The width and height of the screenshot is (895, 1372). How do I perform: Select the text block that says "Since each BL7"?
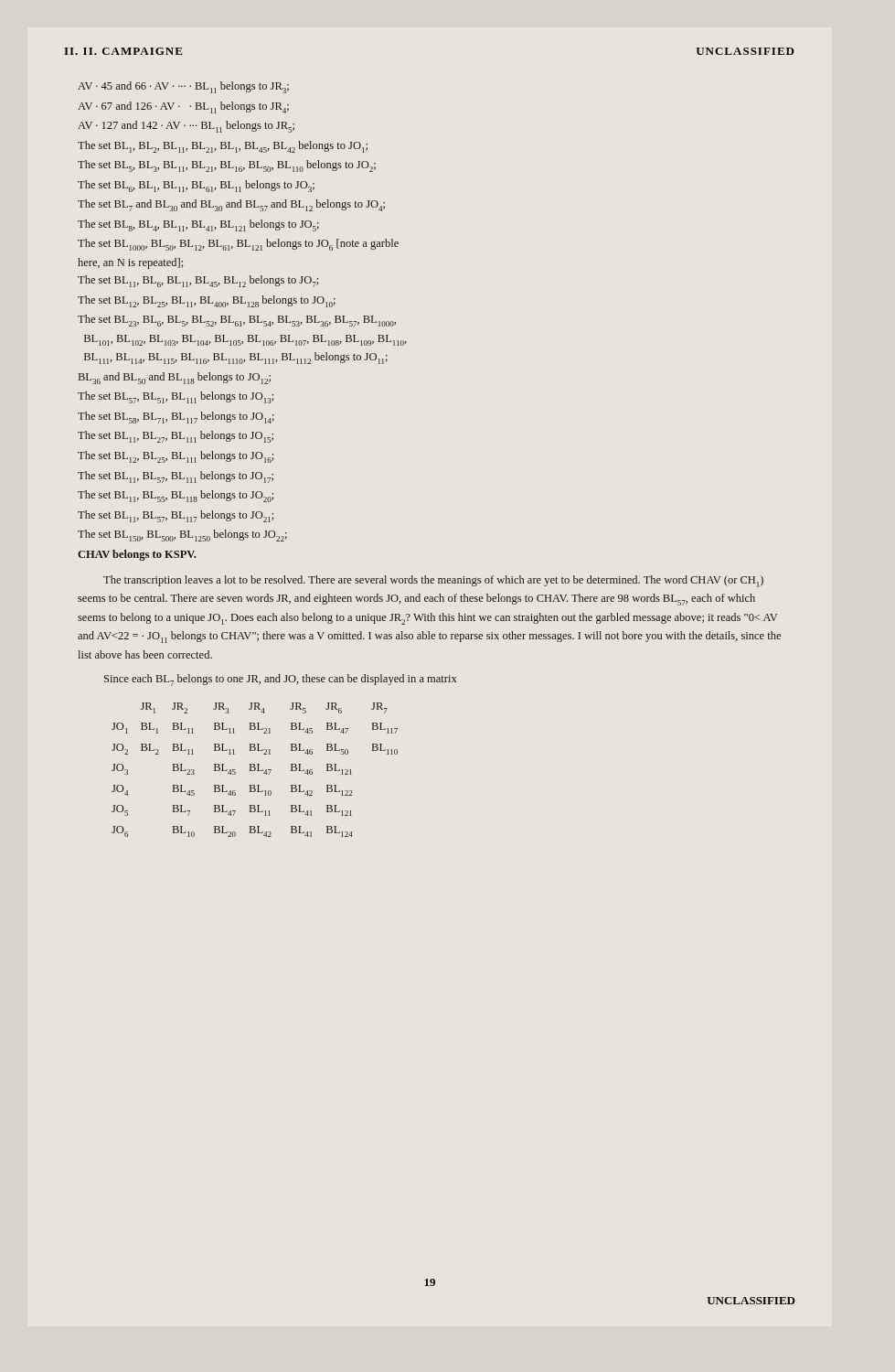click(430, 680)
